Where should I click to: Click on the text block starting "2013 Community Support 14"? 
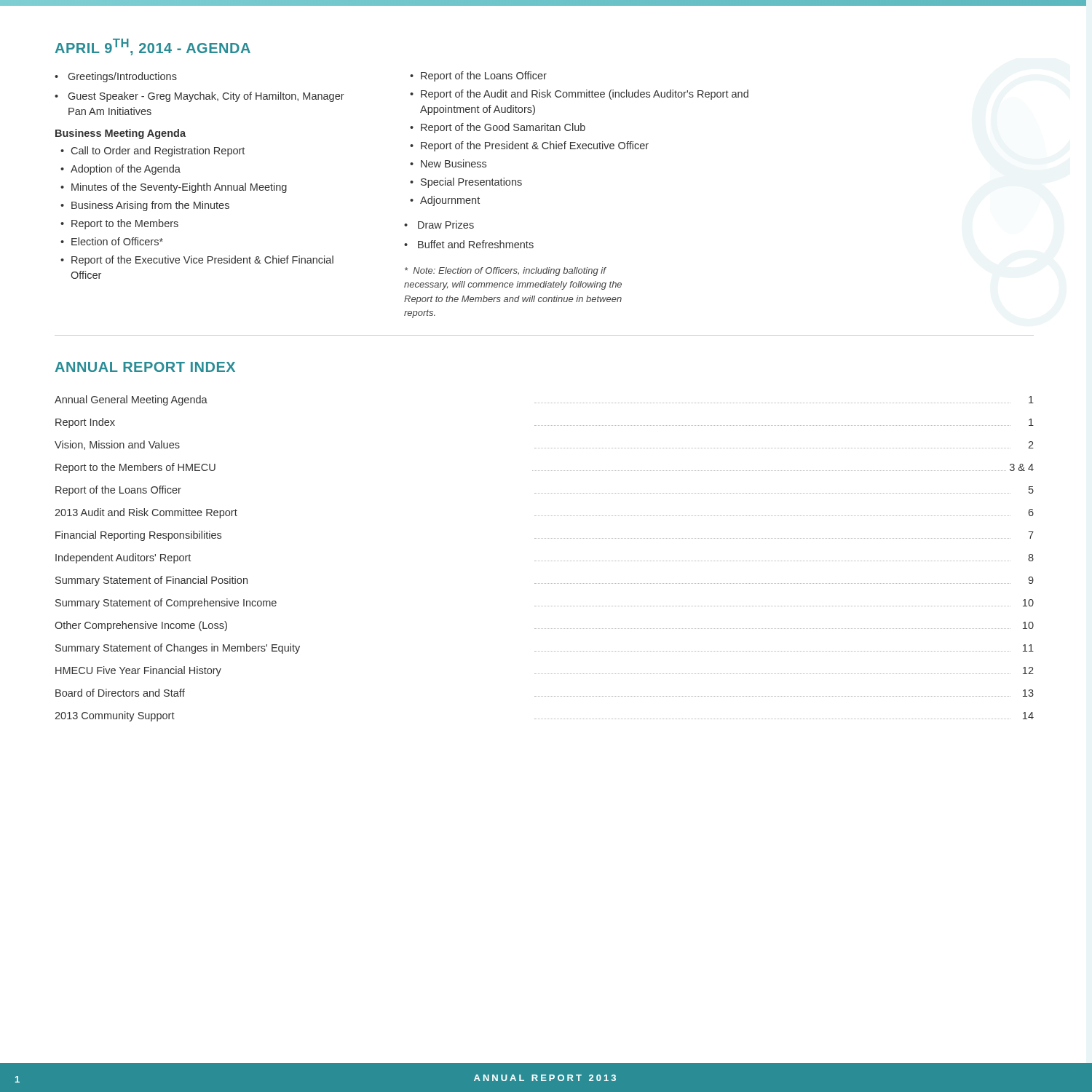coord(544,715)
